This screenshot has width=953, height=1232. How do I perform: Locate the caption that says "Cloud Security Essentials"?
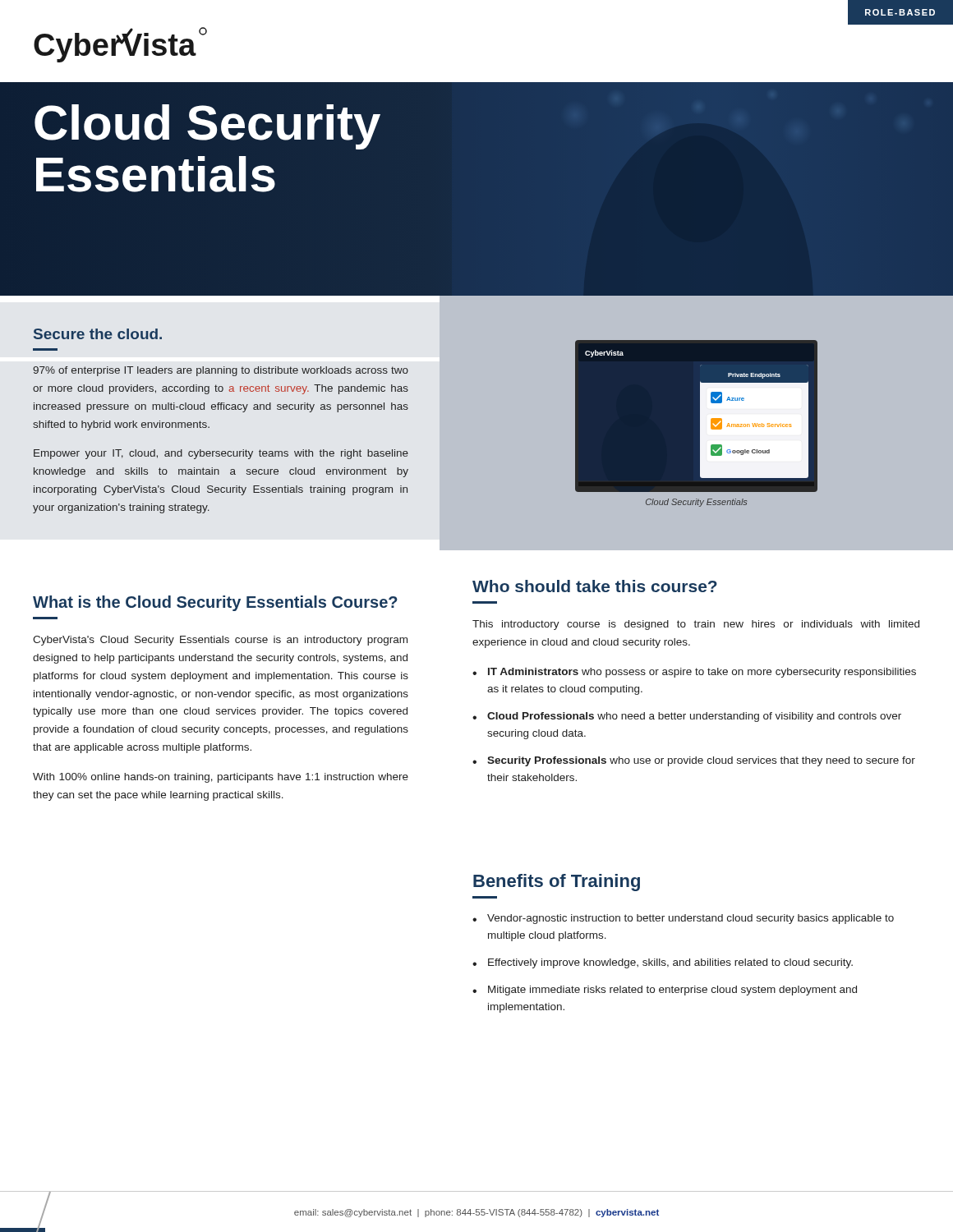[696, 501]
